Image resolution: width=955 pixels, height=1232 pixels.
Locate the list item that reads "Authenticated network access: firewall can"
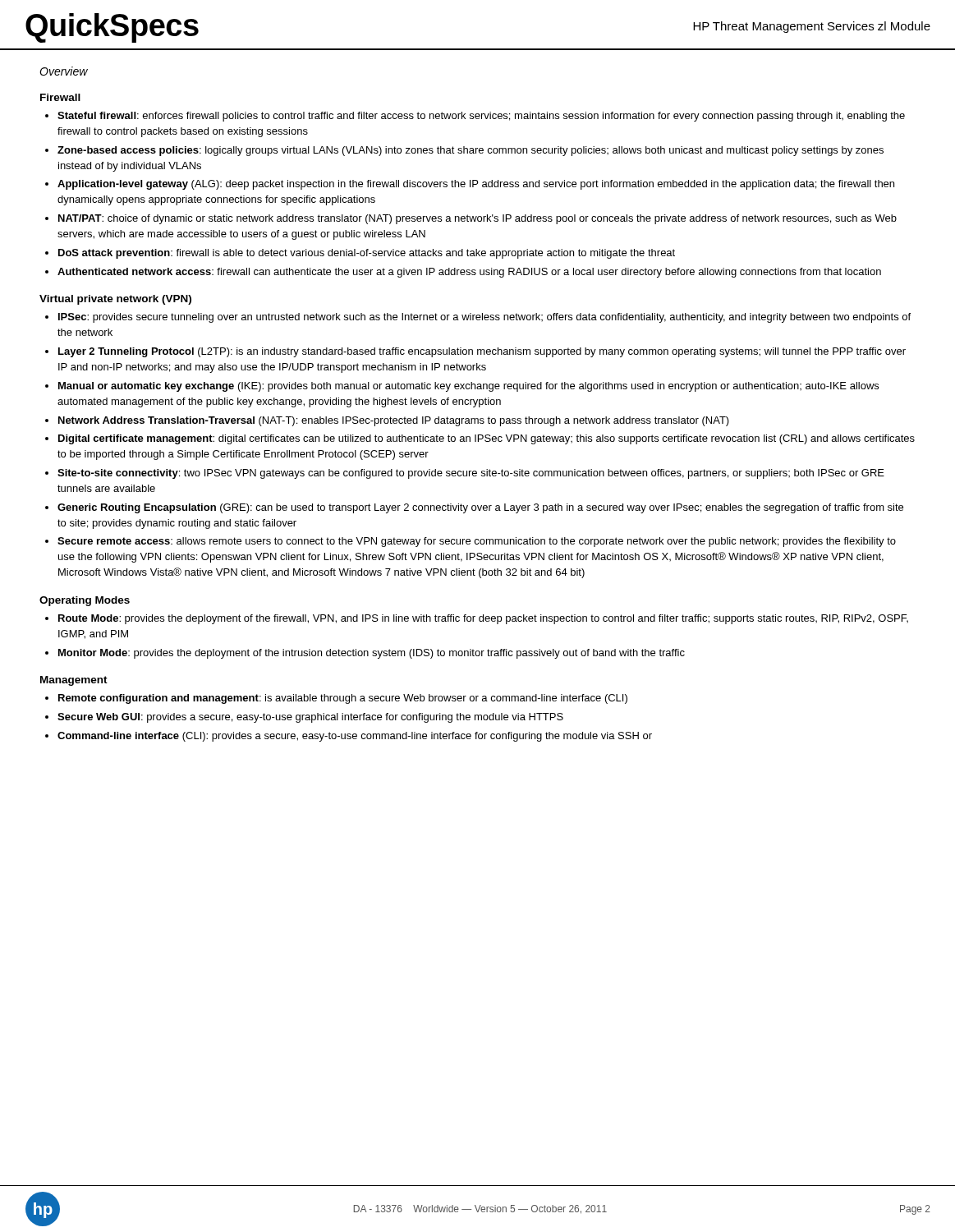tap(469, 271)
